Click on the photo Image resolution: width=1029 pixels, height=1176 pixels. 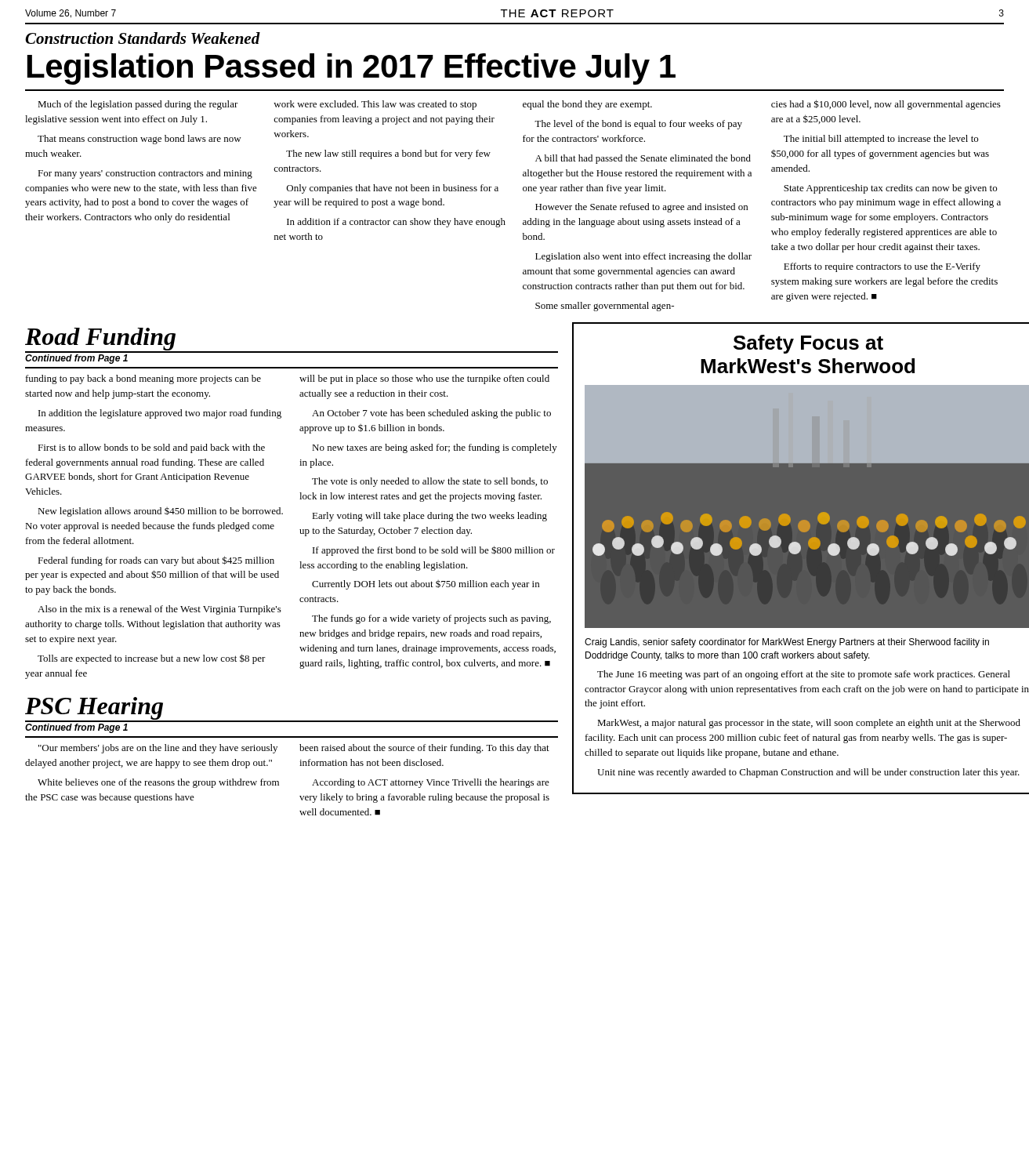pyautogui.click(x=807, y=508)
